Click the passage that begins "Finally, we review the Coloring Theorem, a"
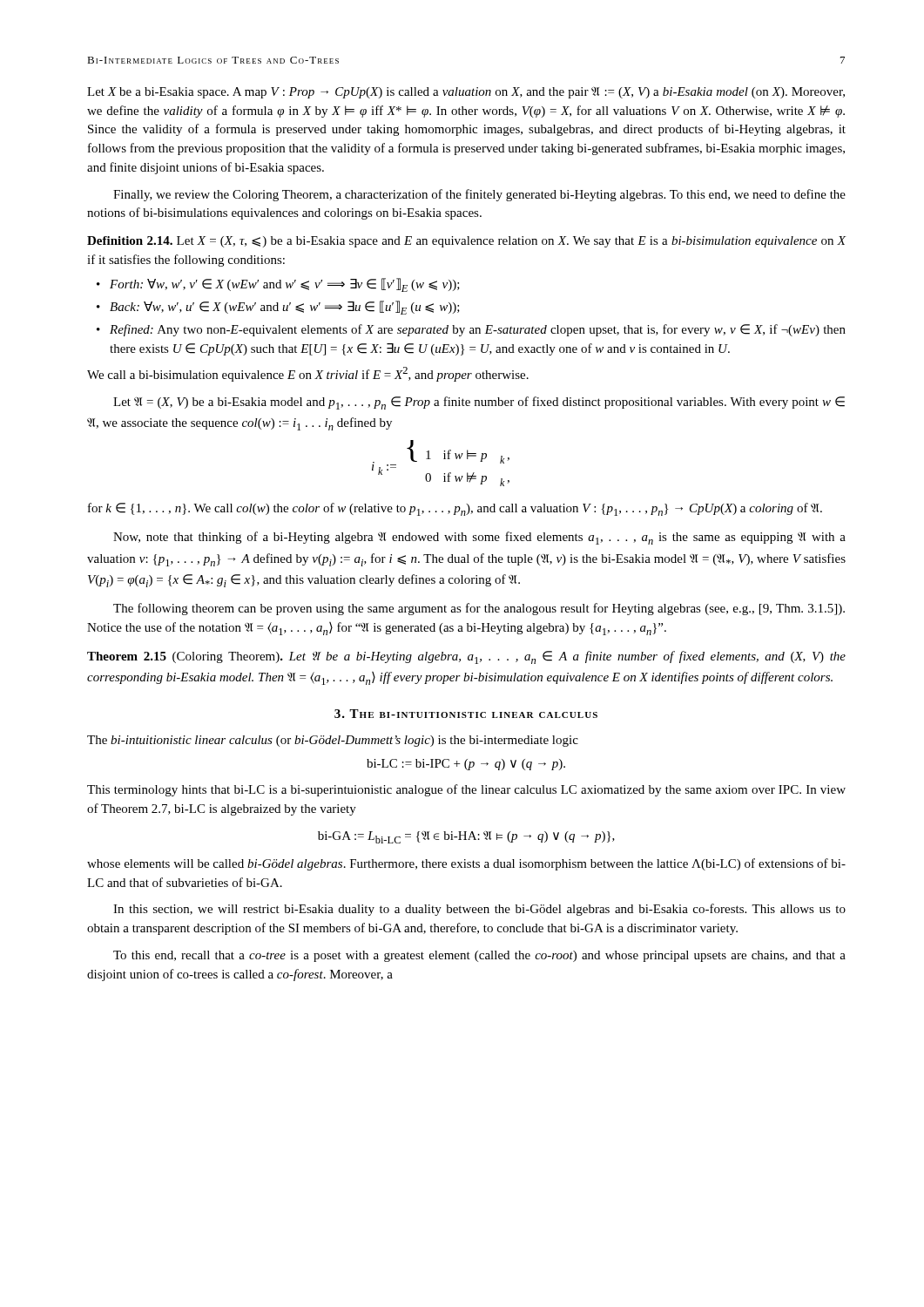 [x=466, y=204]
